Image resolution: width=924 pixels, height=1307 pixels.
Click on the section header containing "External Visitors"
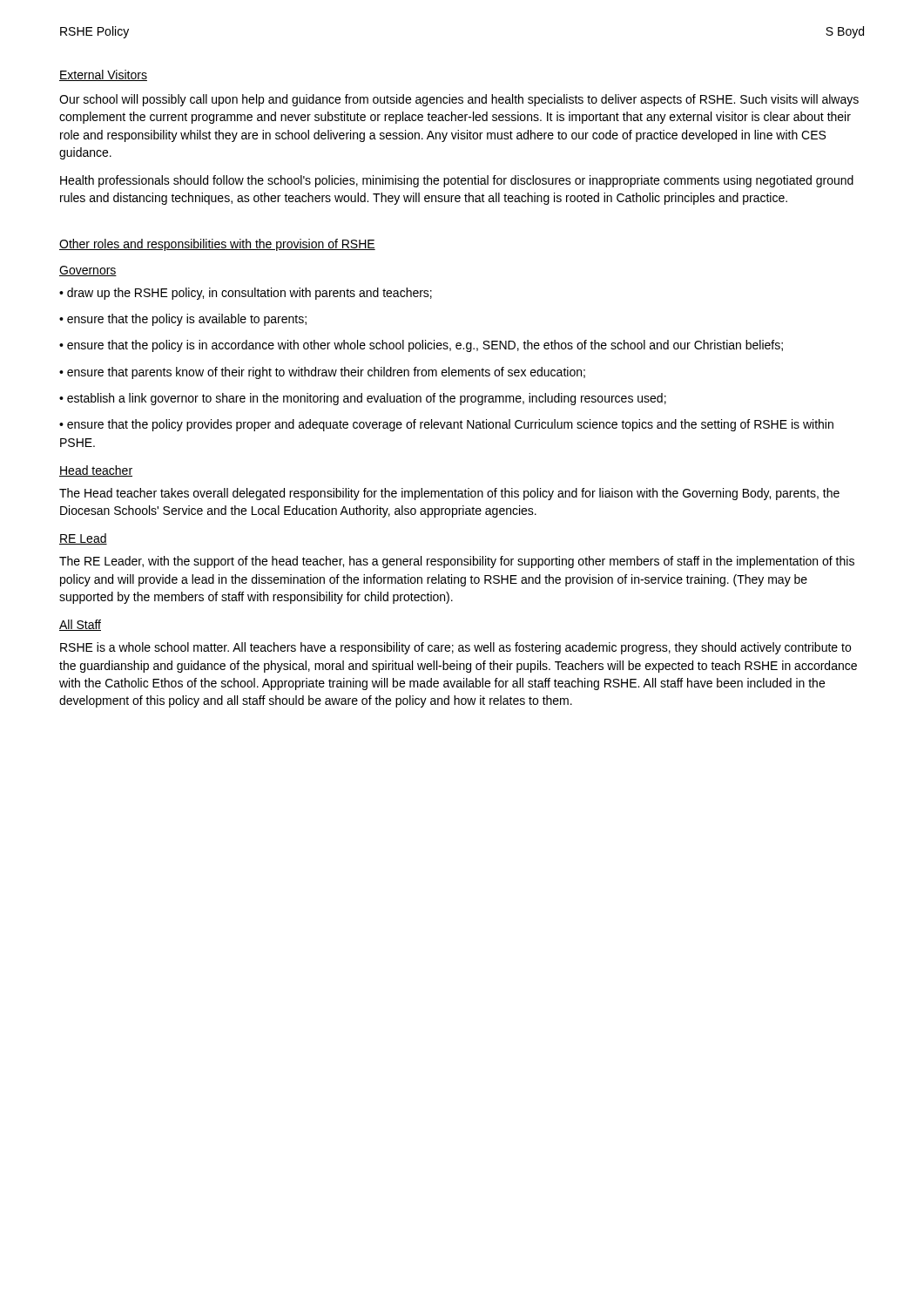click(x=103, y=75)
